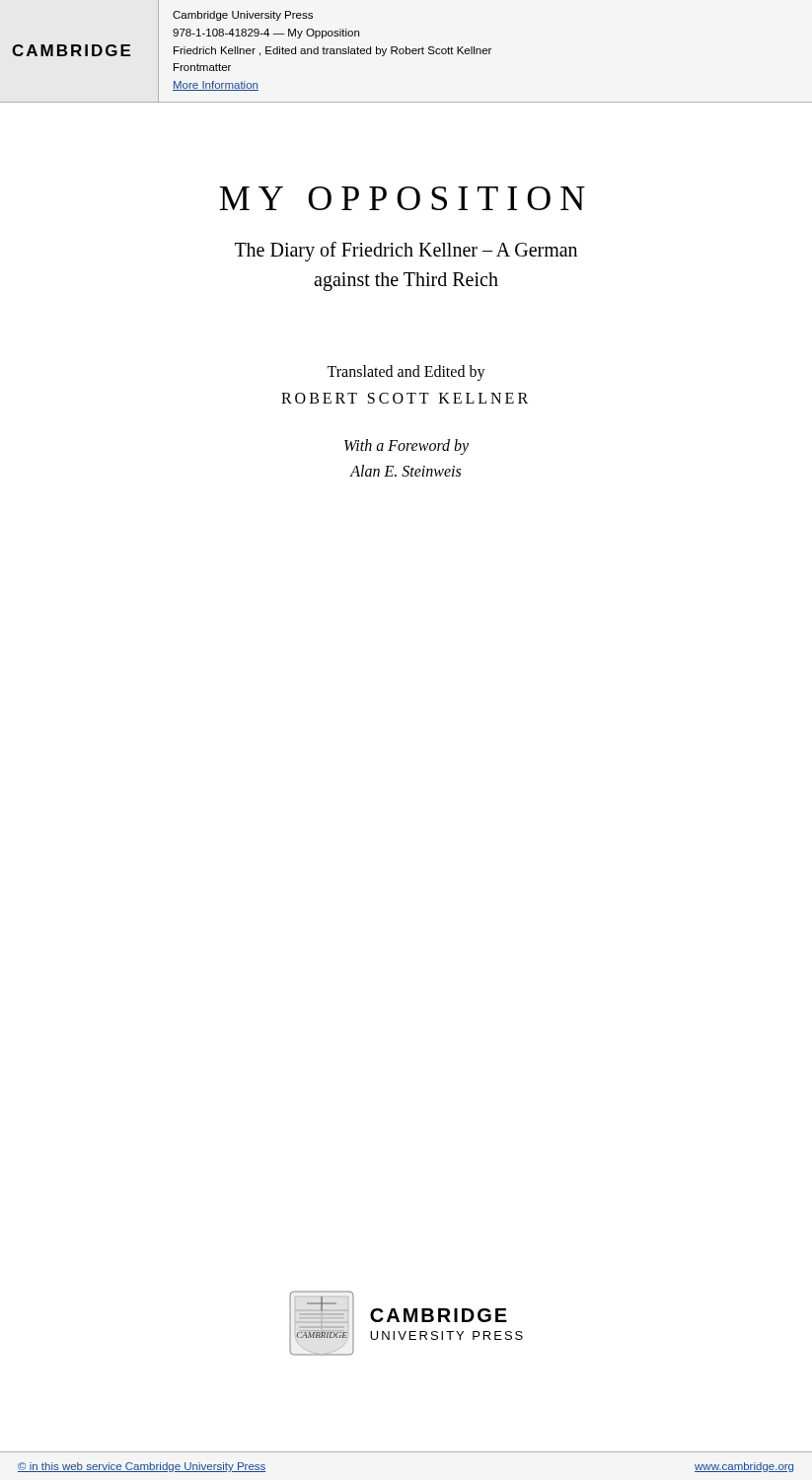The height and width of the screenshot is (1480, 812).
Task: Click the passage that begins "With a Foreword"
Action: 406,459
